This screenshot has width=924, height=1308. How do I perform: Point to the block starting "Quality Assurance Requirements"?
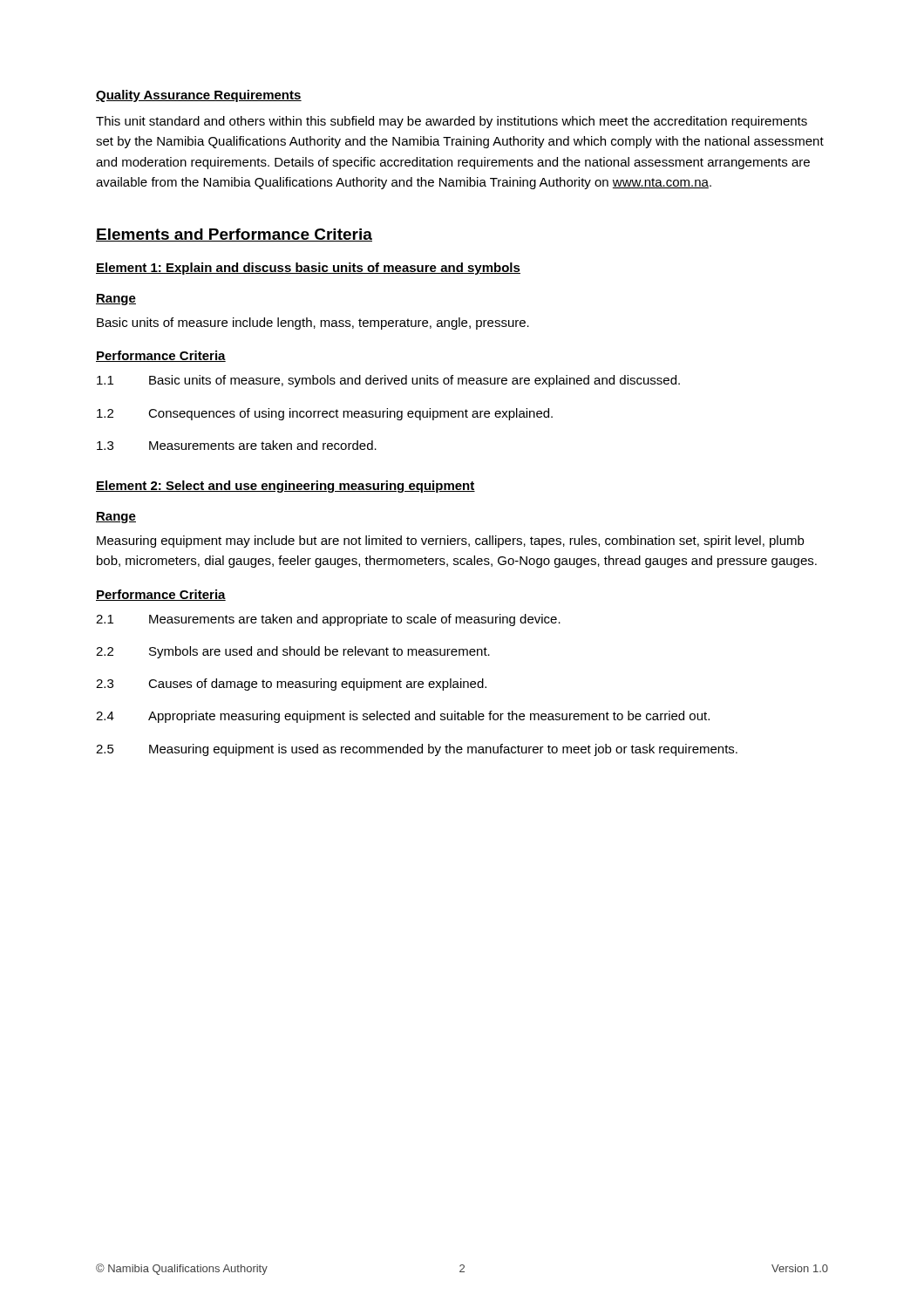coord(198,95)
